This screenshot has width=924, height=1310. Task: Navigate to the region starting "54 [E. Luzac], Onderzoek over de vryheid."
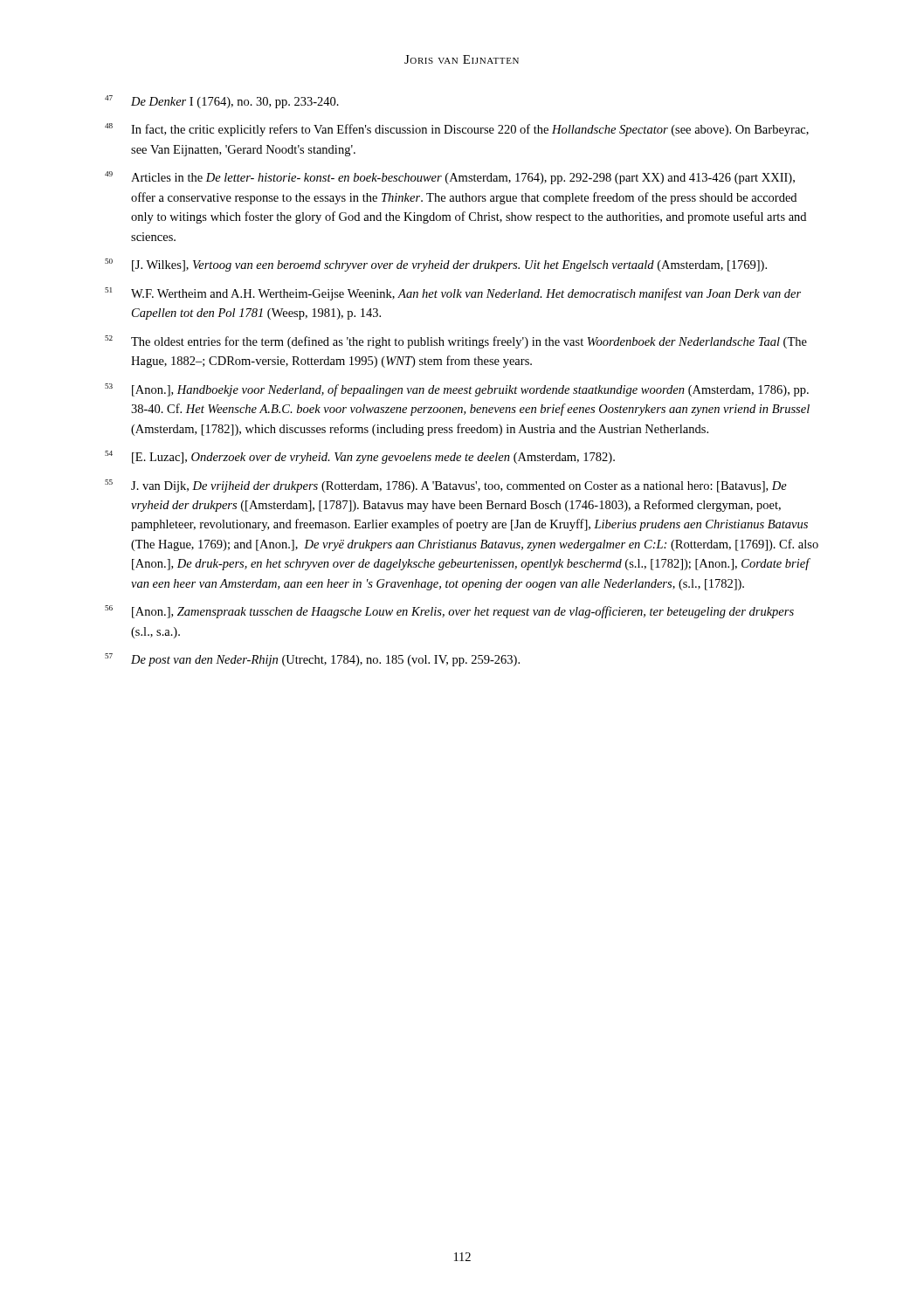pyautogui.click(x=462, y=457)
